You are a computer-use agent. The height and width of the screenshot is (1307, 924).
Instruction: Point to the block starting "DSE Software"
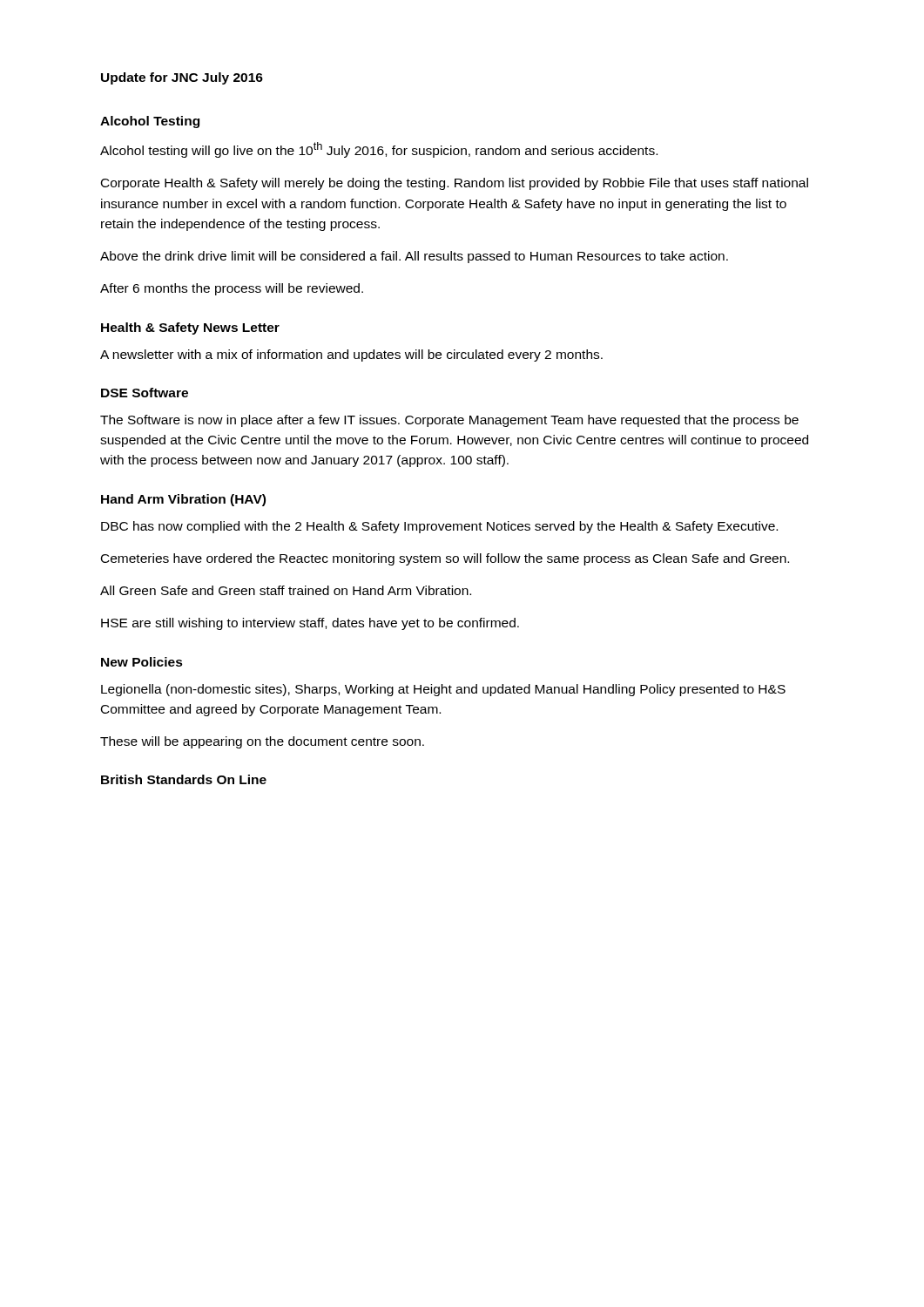(144, 392)
